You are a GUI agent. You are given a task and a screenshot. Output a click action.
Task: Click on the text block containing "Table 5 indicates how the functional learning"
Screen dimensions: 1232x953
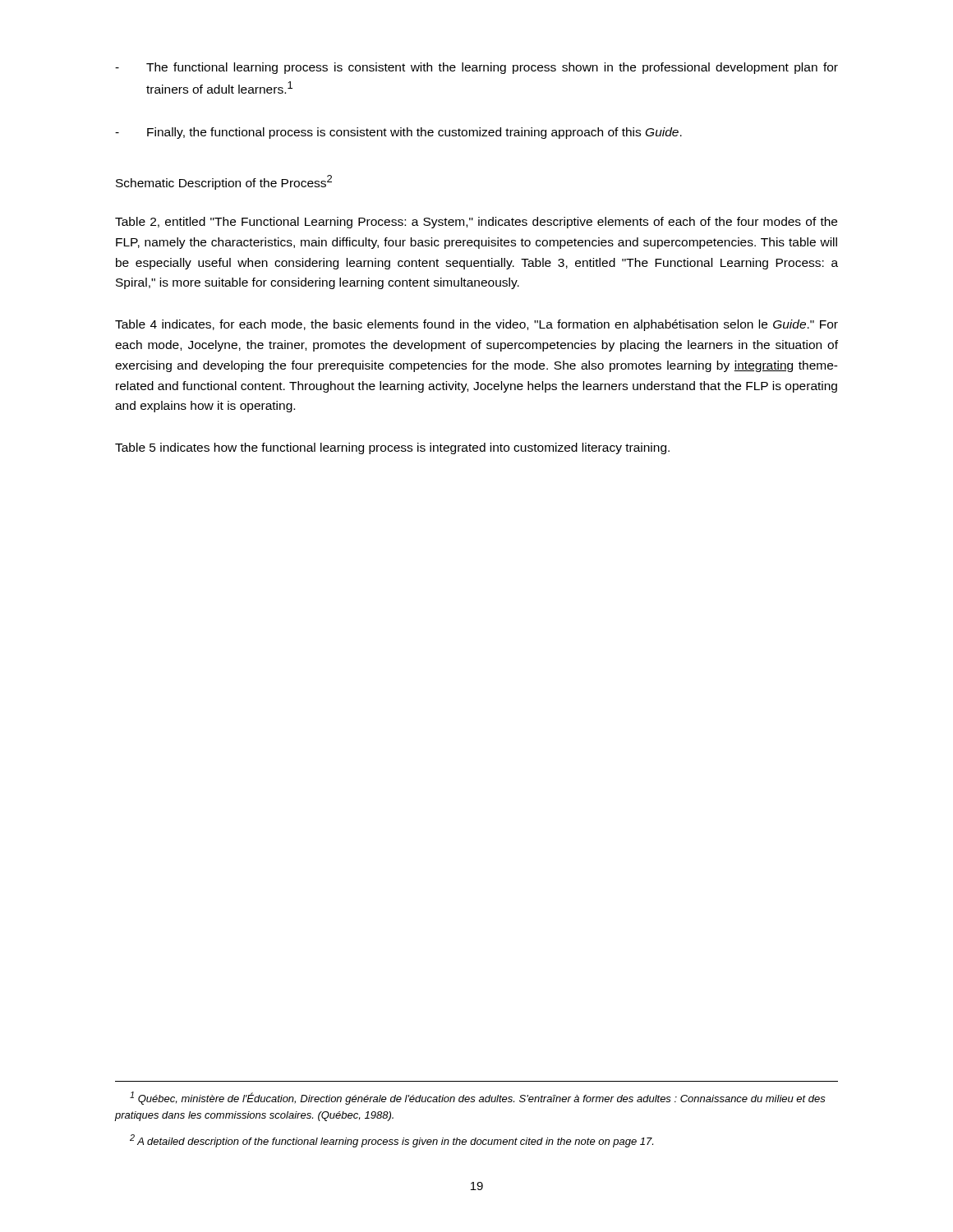(x=393, y=447)
